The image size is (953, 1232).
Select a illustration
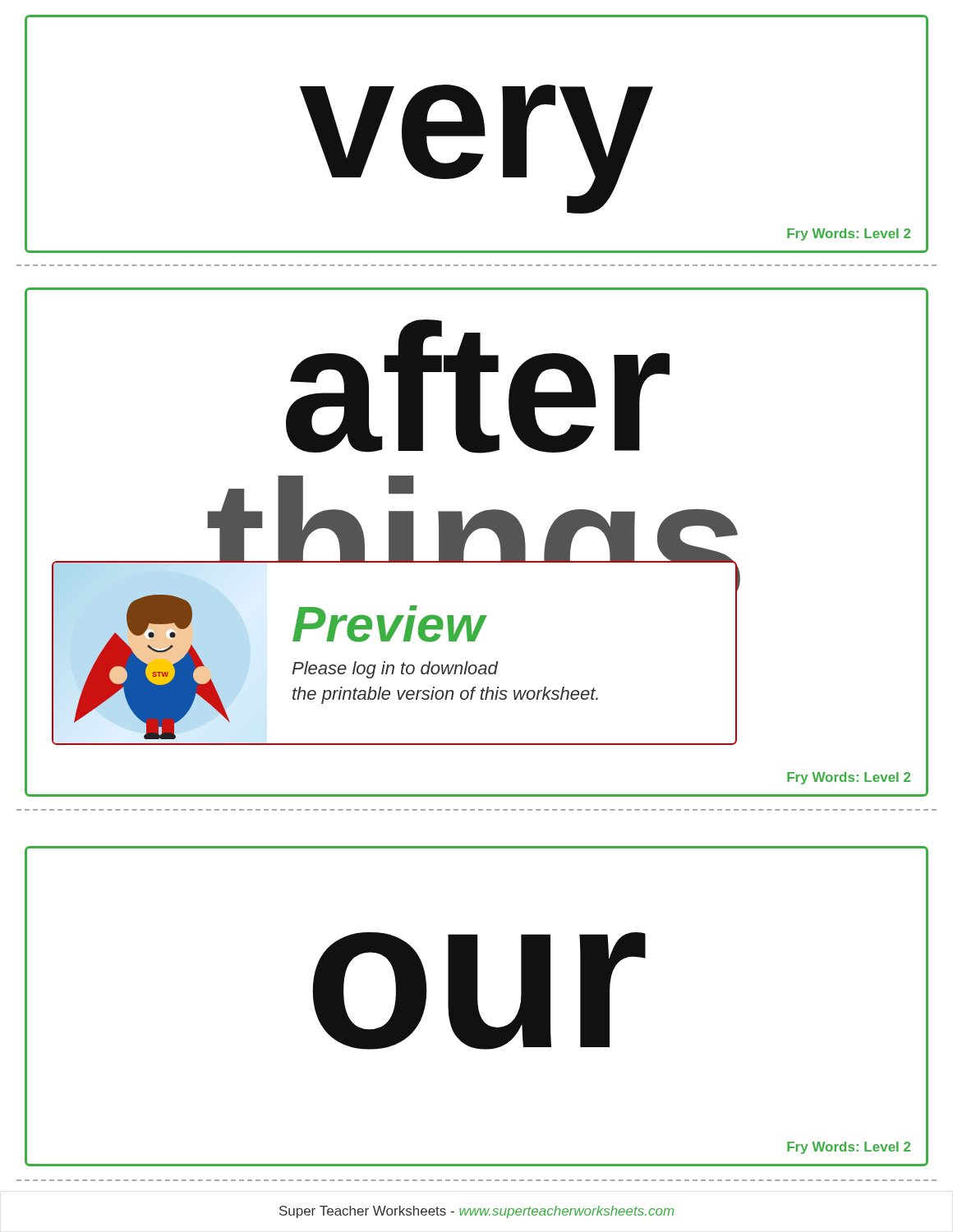[x=394, y=653]
